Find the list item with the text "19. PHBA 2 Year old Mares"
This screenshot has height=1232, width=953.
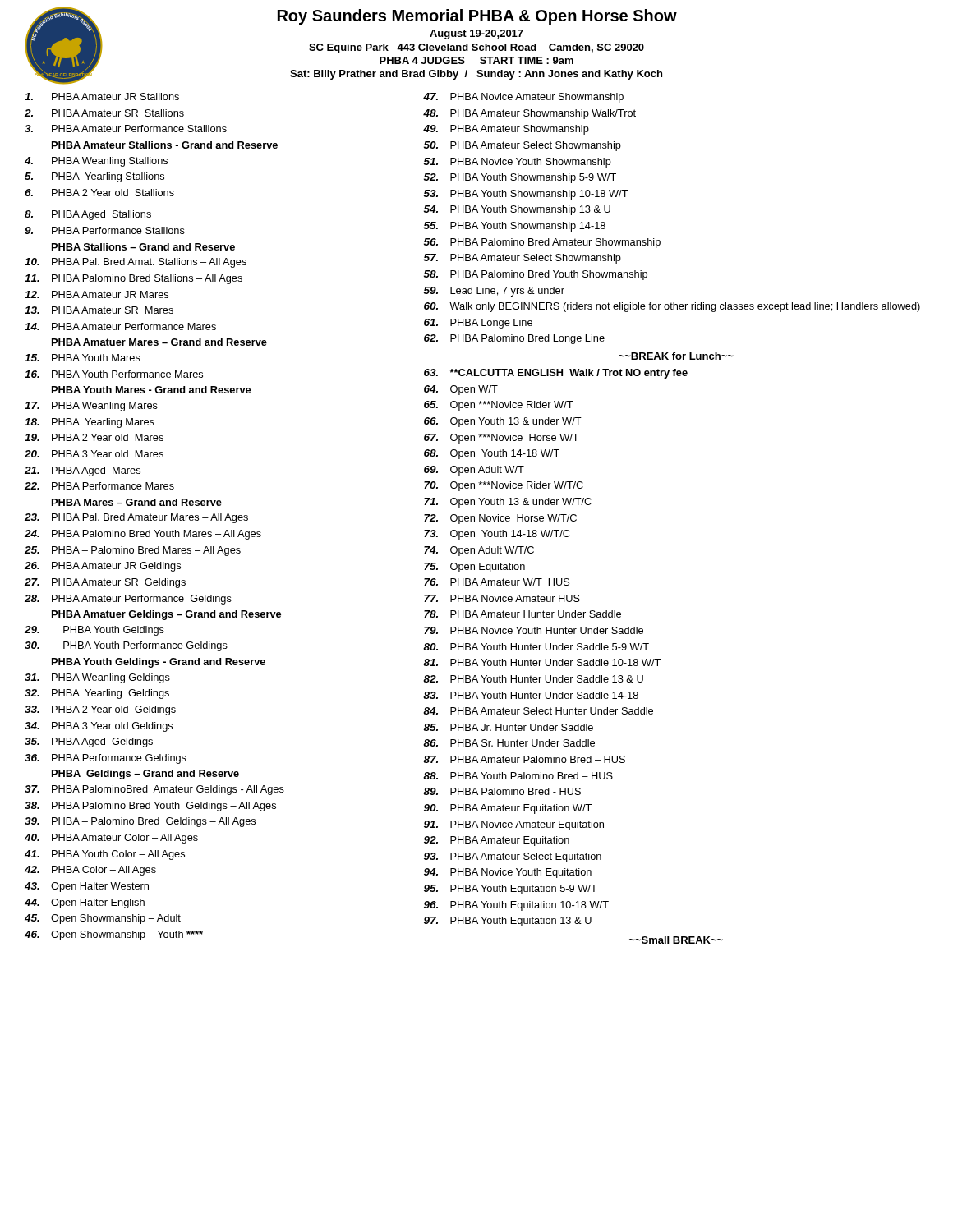[x=94, y=437]
